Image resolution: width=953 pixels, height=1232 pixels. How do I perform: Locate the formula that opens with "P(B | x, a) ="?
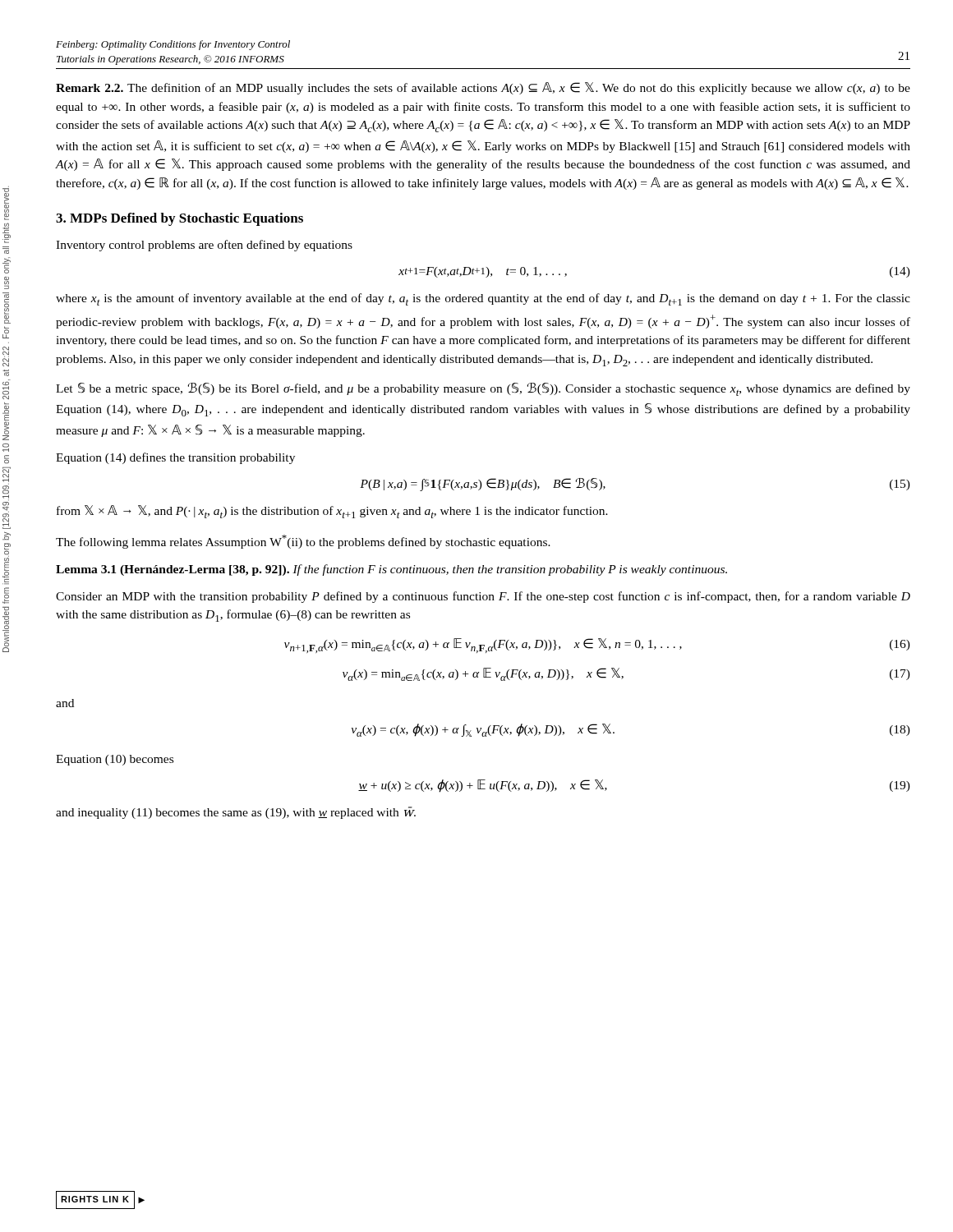point(480,484)
